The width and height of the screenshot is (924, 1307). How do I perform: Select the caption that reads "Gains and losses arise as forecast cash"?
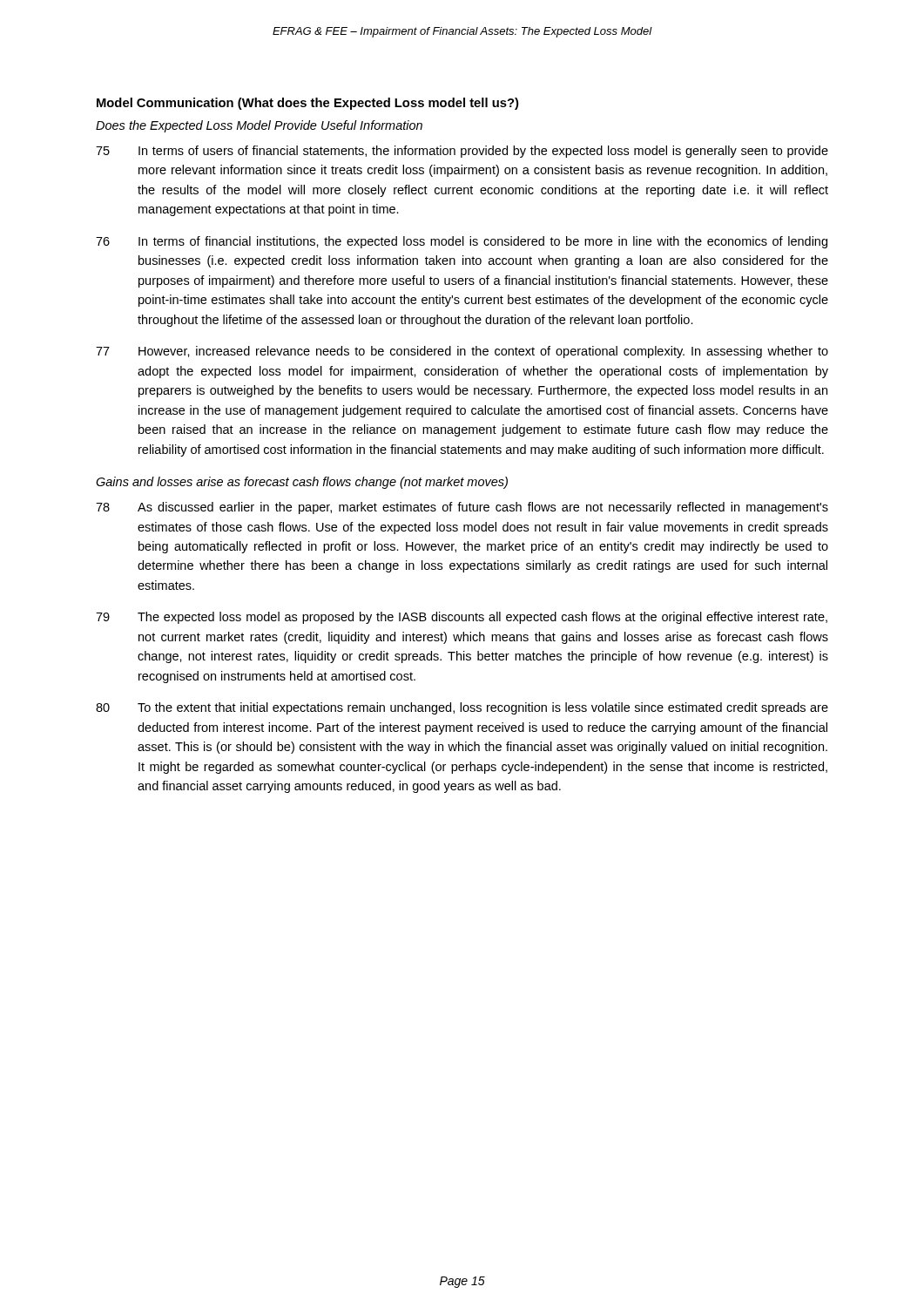click(x=302, y=482)
